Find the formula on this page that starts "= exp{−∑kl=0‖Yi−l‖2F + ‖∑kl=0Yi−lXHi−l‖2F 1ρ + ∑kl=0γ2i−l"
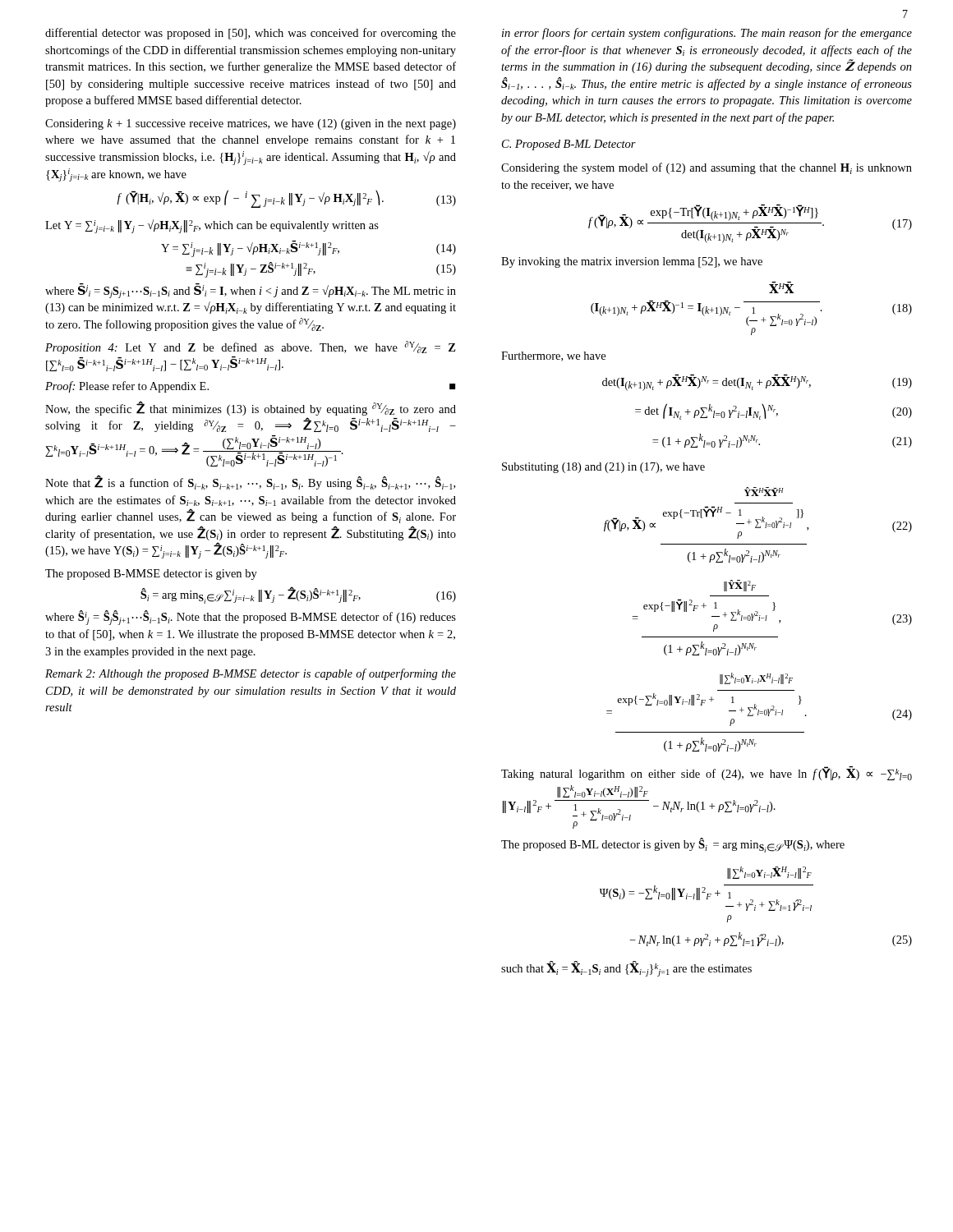Image resolution: width=953 pixels, height=1232 pixels. (759, 713)
